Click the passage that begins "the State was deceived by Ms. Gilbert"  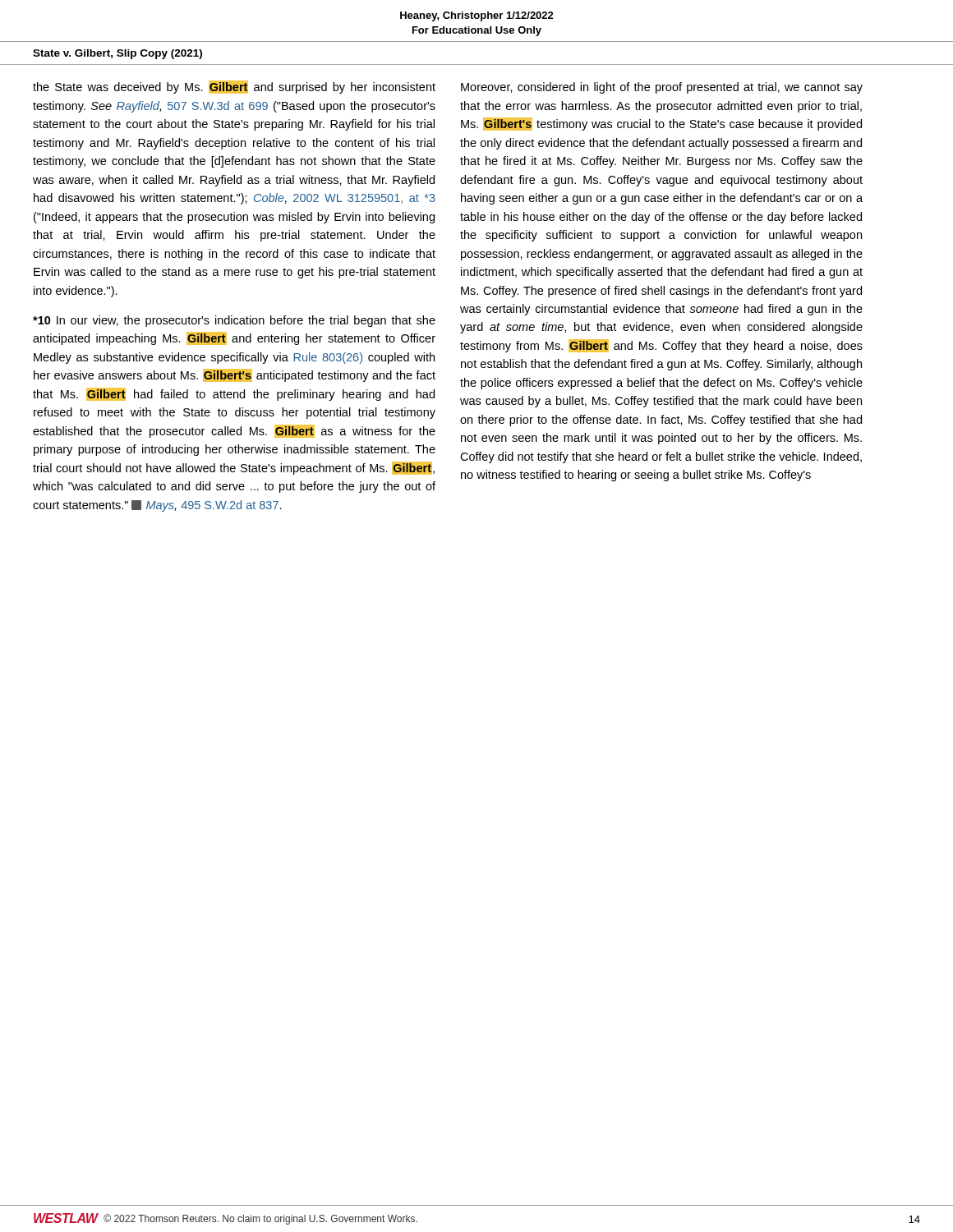[234, 189]
